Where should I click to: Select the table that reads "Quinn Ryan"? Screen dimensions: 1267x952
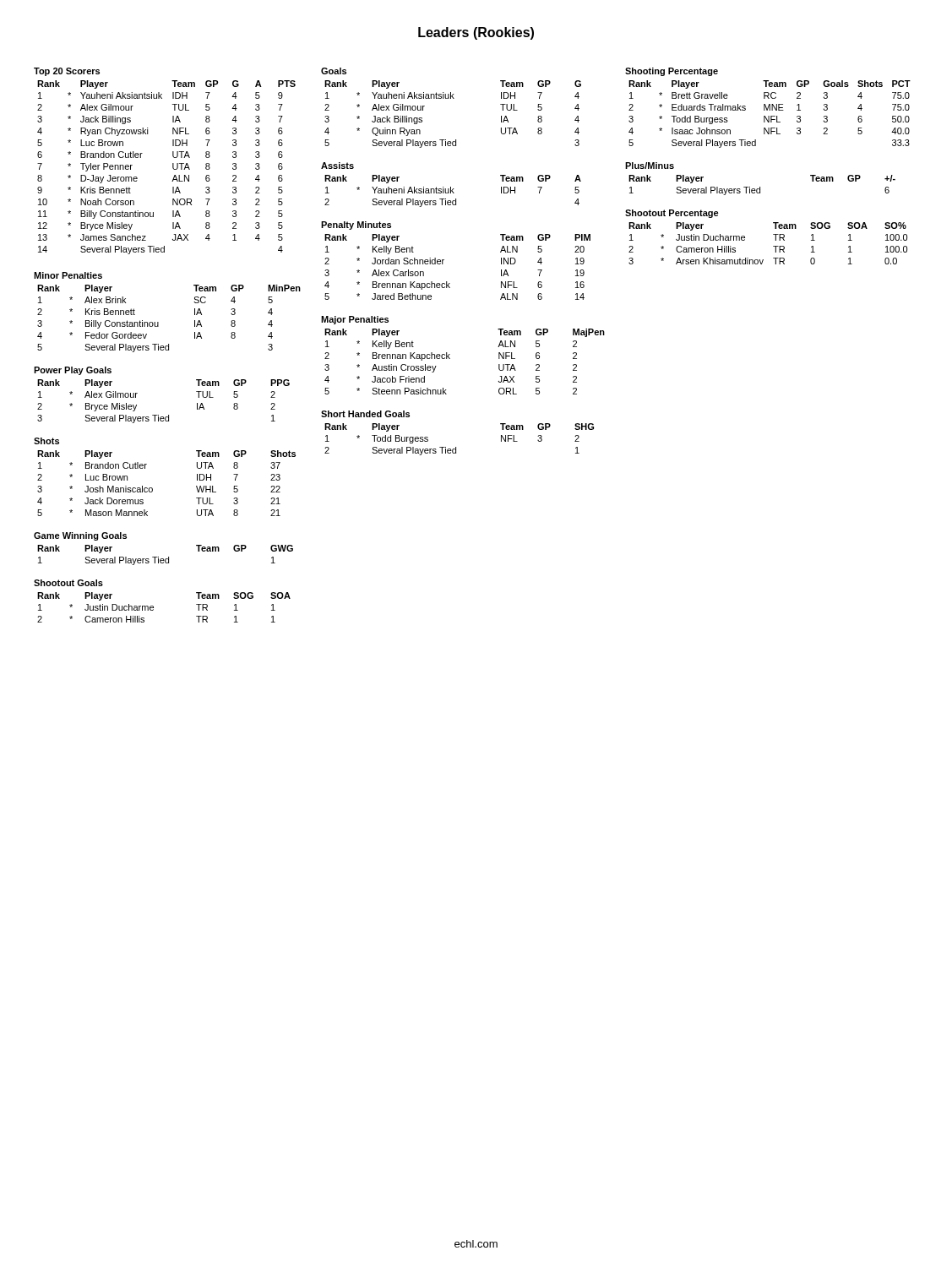pos(465,113)
